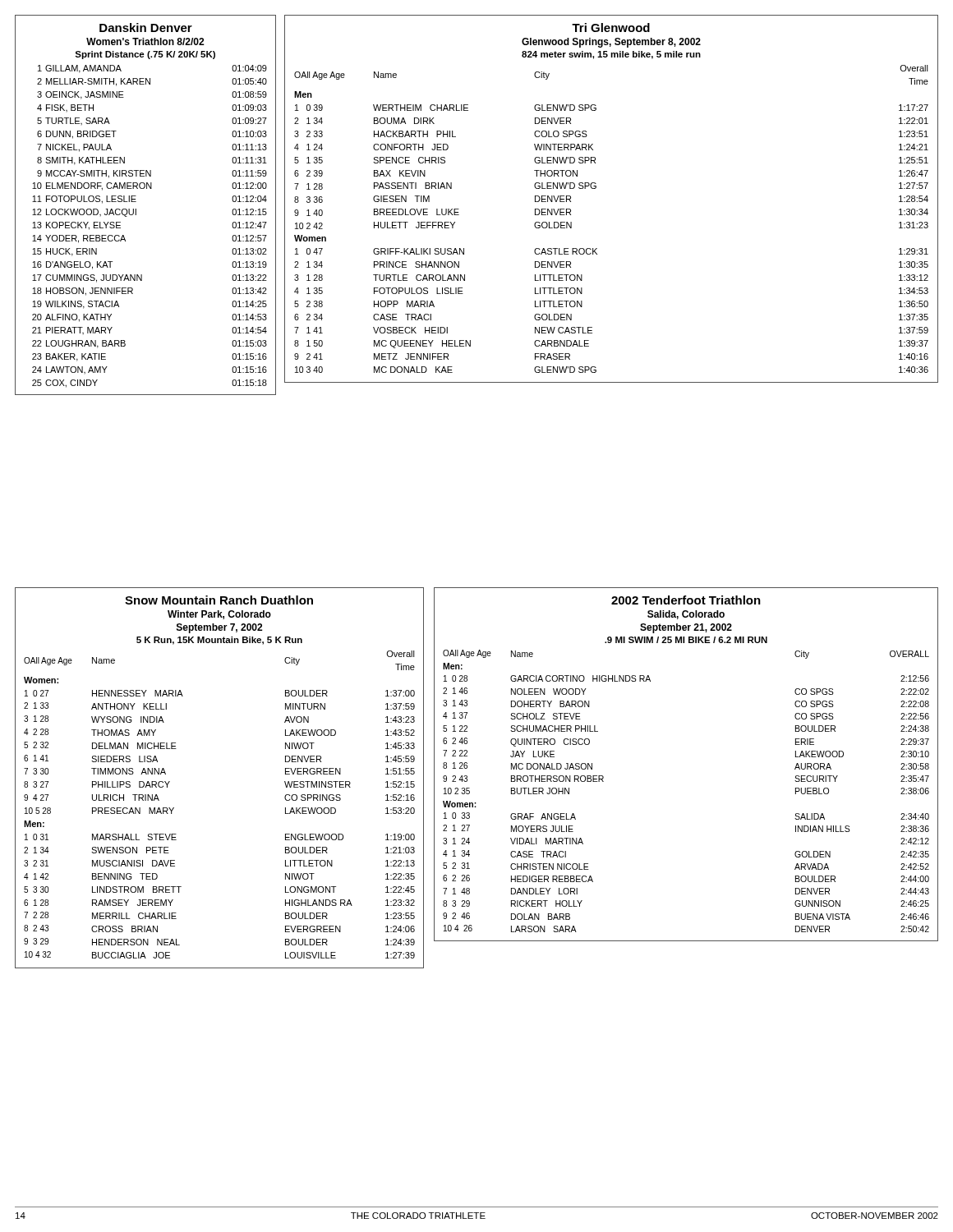953x1232 pixels.
Task: Click on the text block that reads "824 meter swim, 15"
Action: (611, 54)
